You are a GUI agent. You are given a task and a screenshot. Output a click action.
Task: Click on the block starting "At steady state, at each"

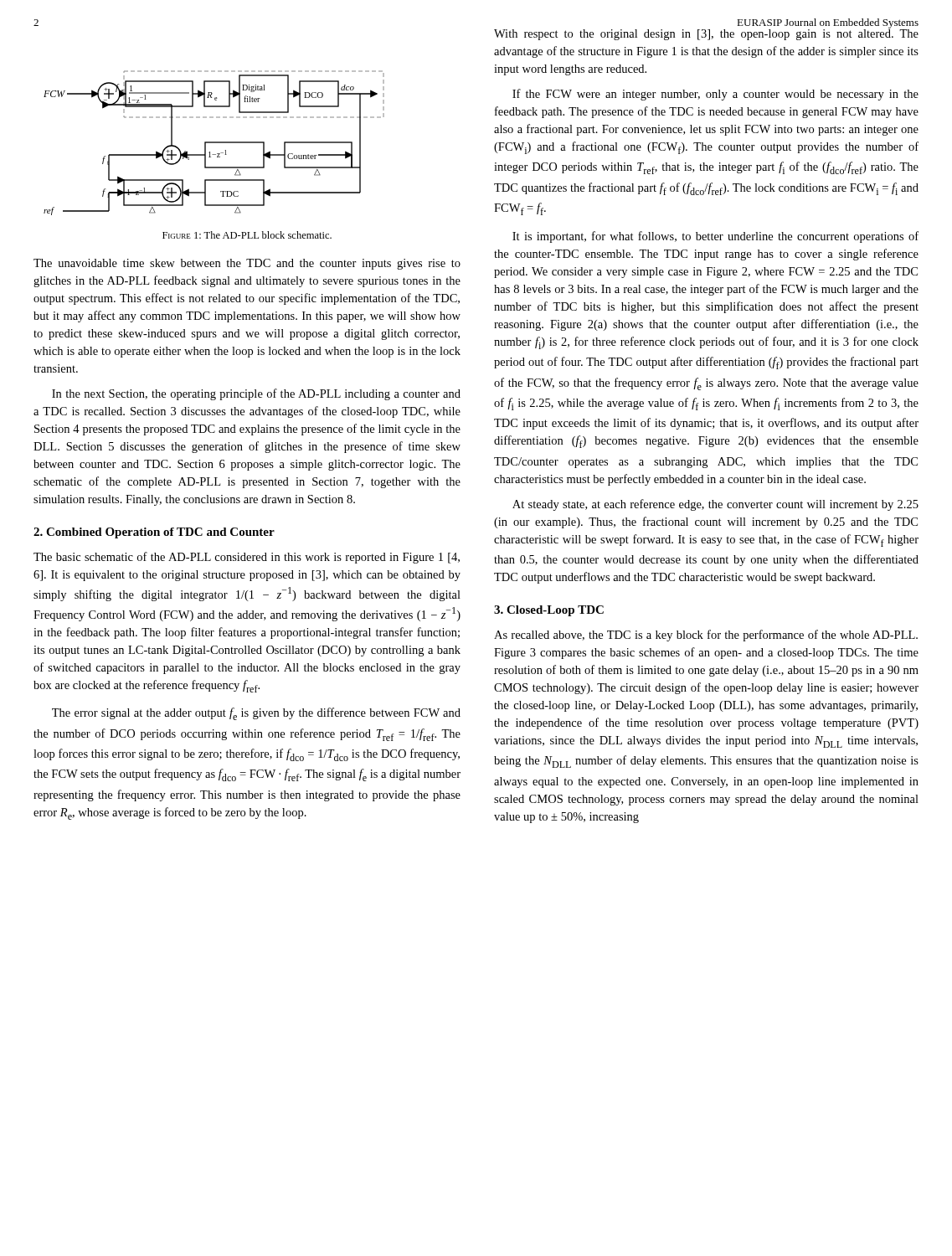706,541
